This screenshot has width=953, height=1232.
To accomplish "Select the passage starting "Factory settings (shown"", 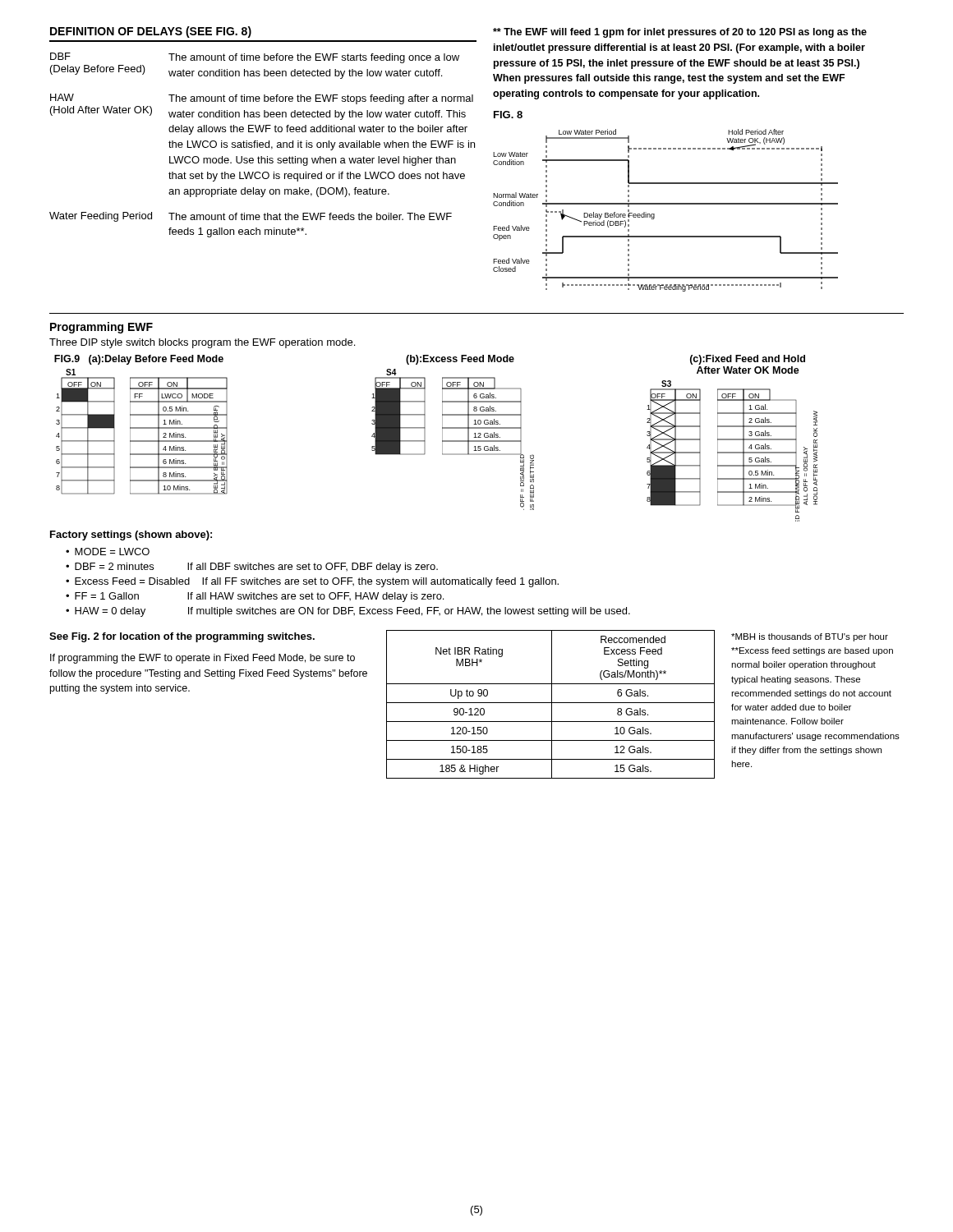I will pyautogui.click(x=131, y=534).
